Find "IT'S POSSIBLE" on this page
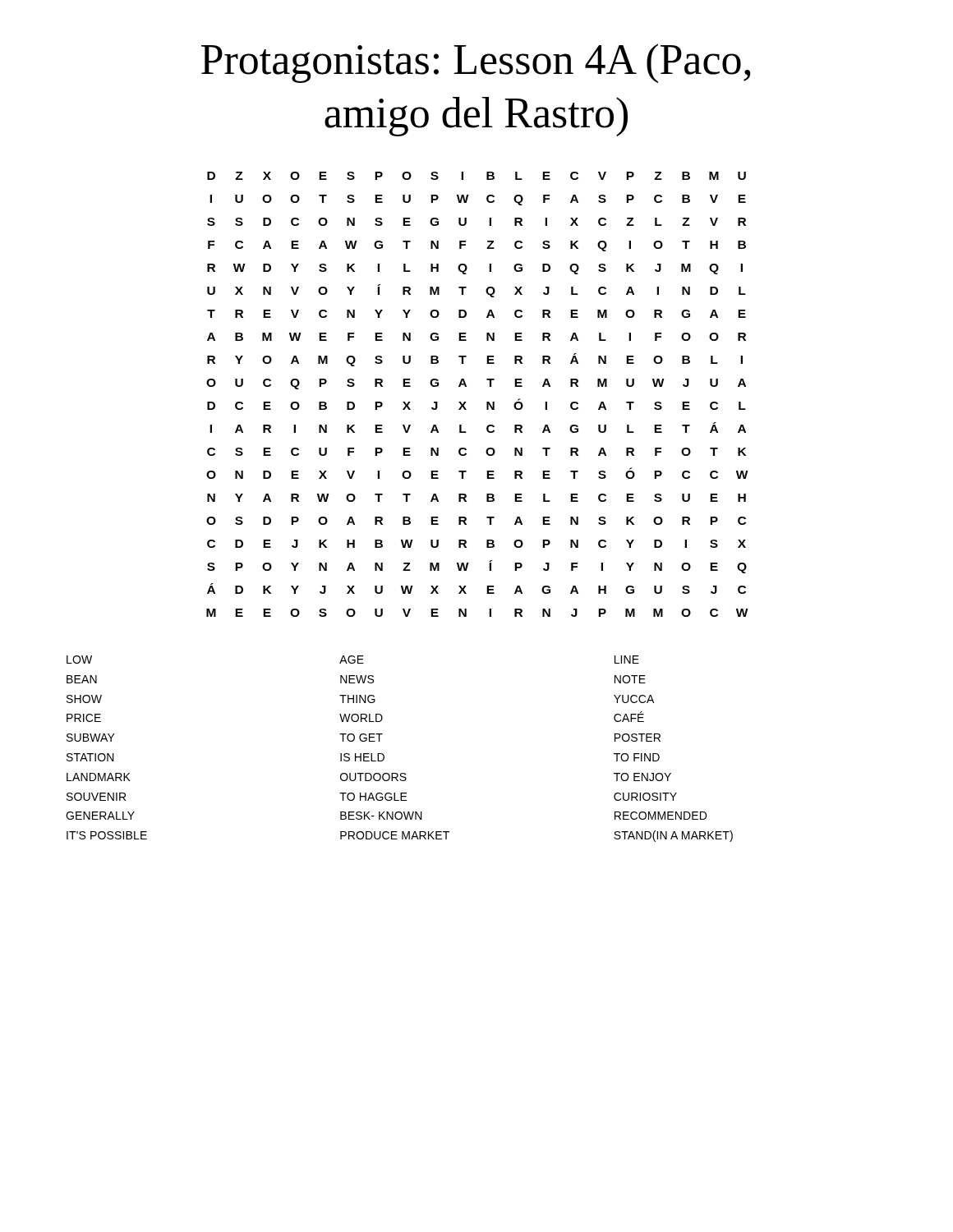Viewport: 953px width, 1232px height. [107, 835]
